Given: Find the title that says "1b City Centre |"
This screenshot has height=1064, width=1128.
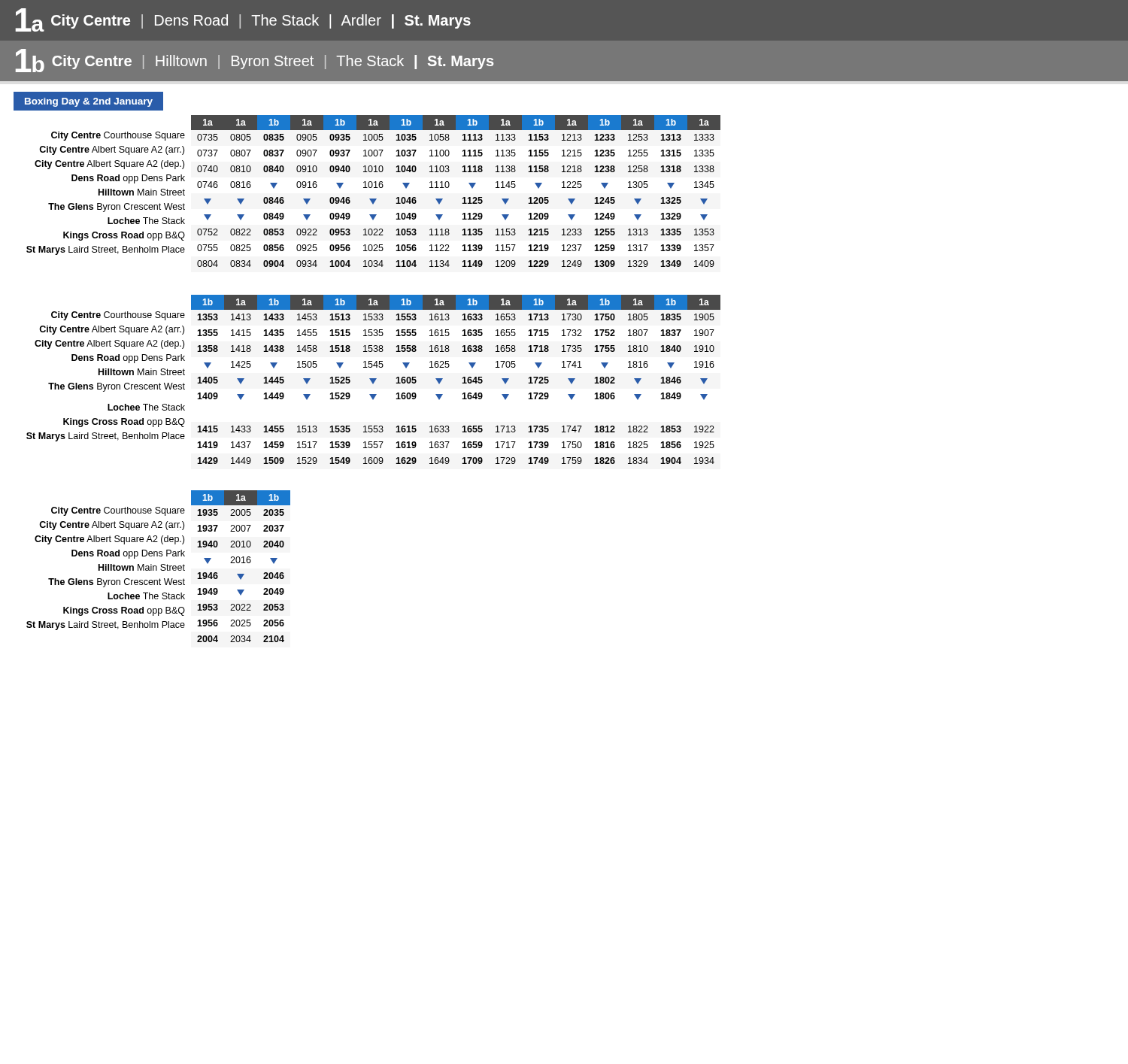Looking at the screenshot, I should [254, 61].
